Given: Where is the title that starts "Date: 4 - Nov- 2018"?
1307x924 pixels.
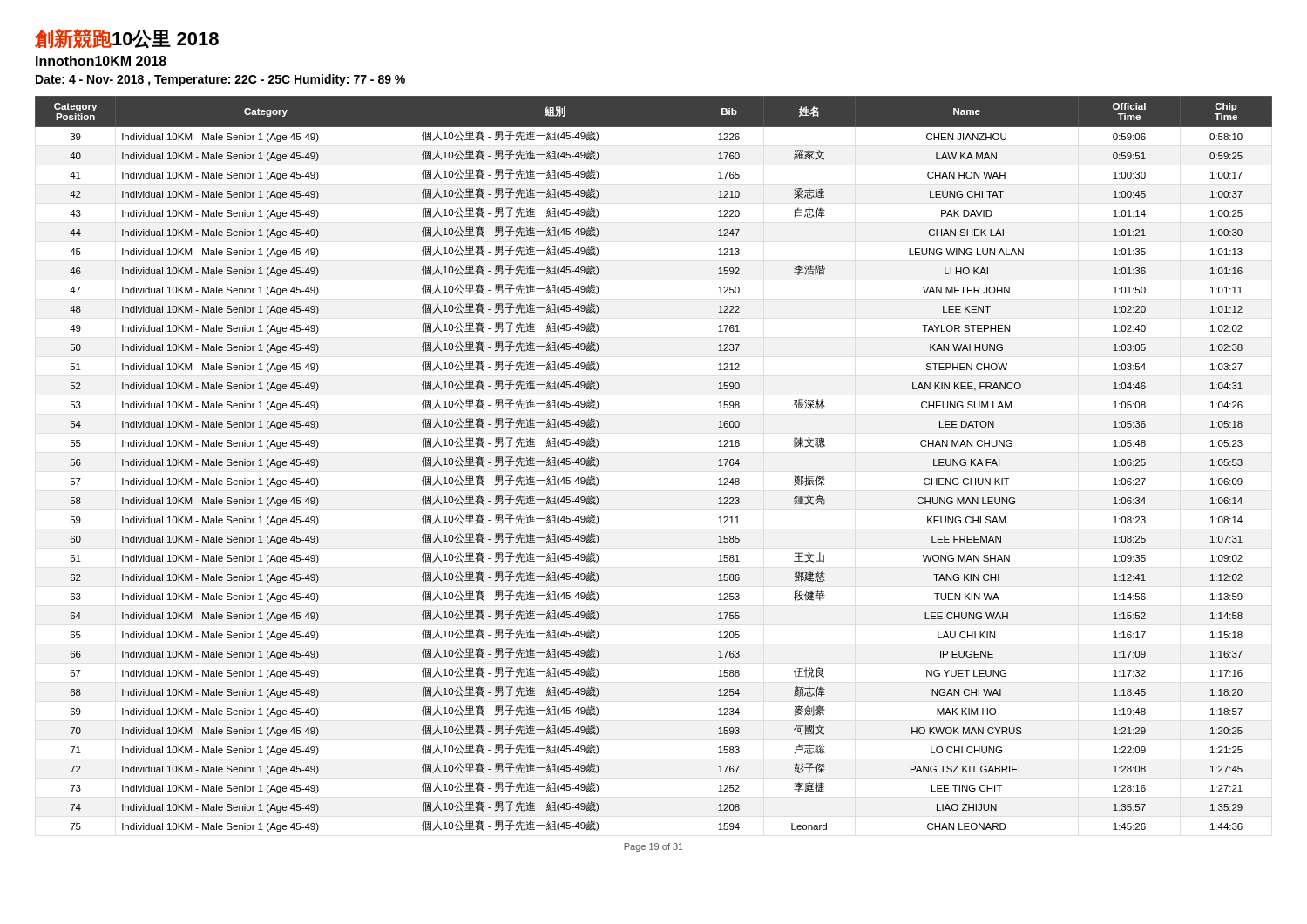Looking at the screenshot, I should pyautogui.click(x=220, y=79).
